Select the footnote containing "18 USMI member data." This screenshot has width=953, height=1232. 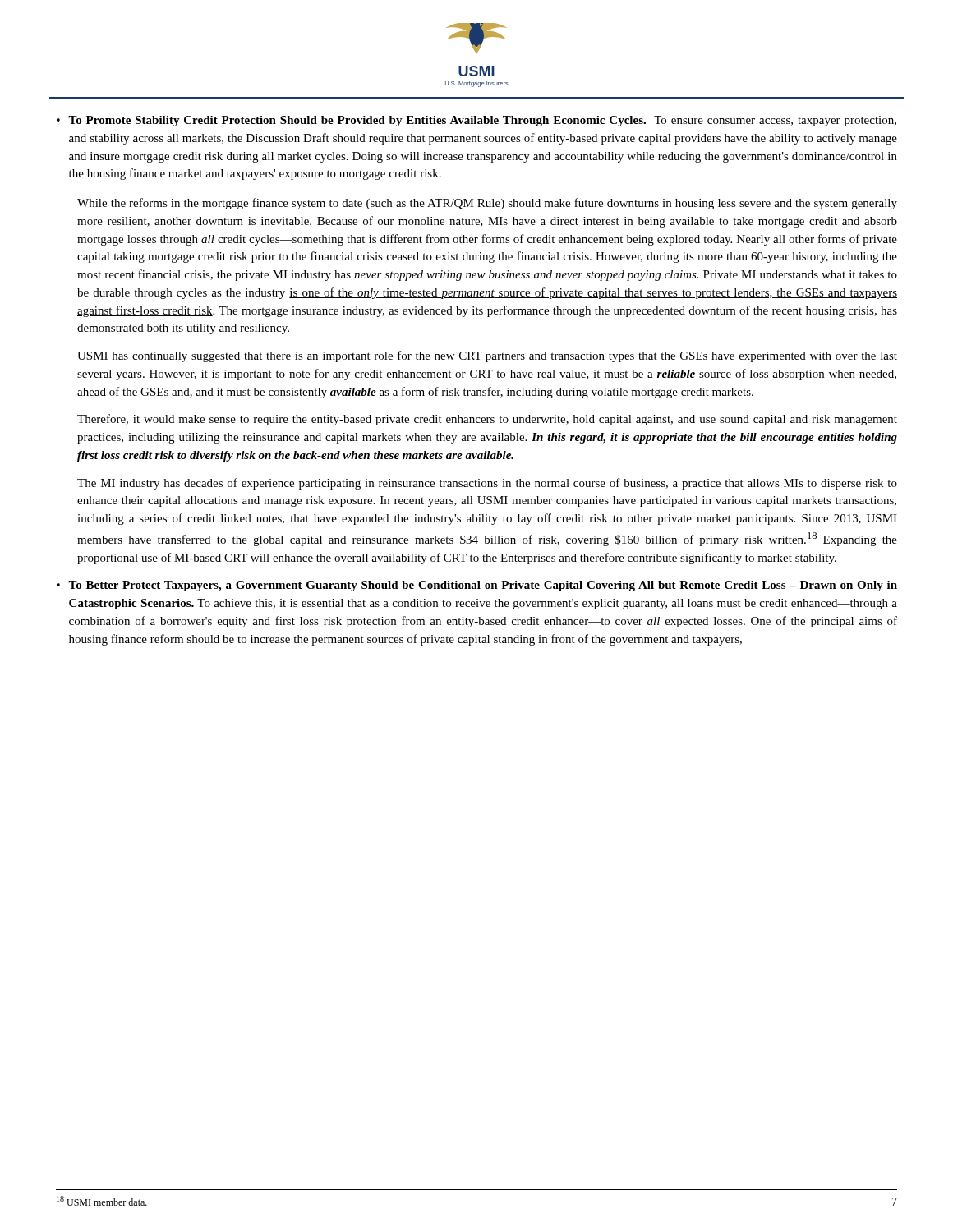point(99,1201)
